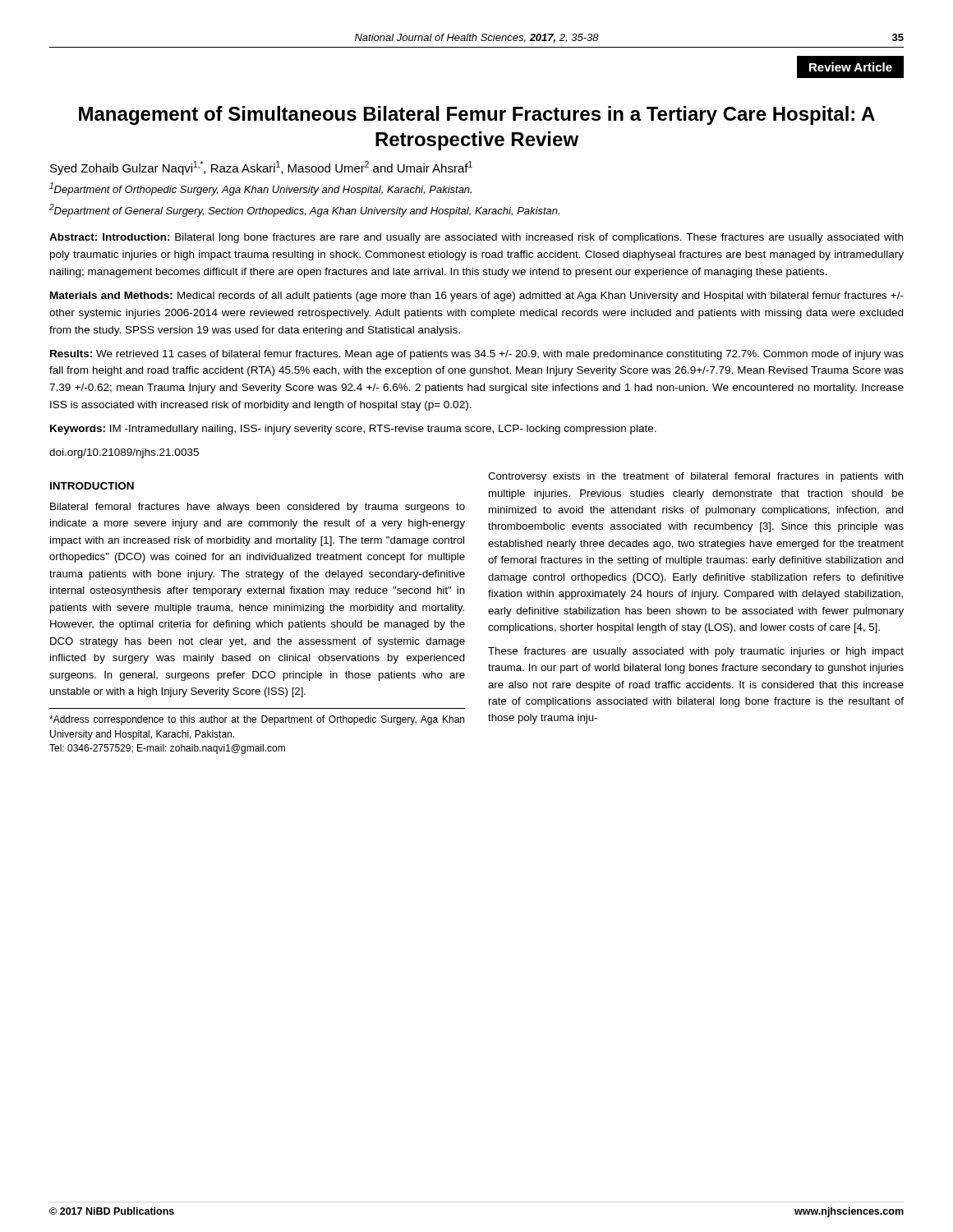Click on the title with the text "Management of Simultaneous Bilateral"

[x=476, y=127]
